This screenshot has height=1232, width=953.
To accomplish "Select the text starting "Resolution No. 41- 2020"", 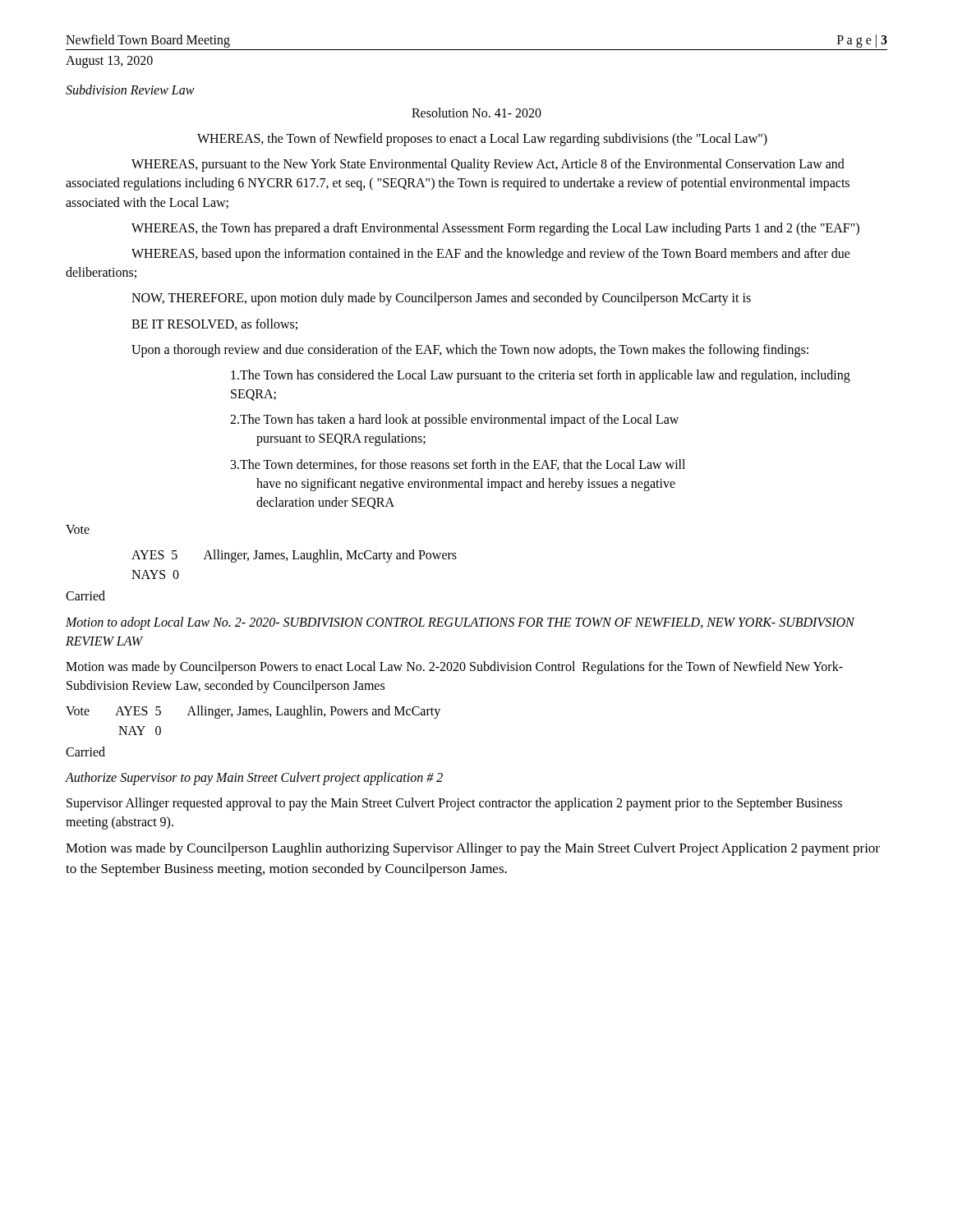I will click(x=476, y=113).
